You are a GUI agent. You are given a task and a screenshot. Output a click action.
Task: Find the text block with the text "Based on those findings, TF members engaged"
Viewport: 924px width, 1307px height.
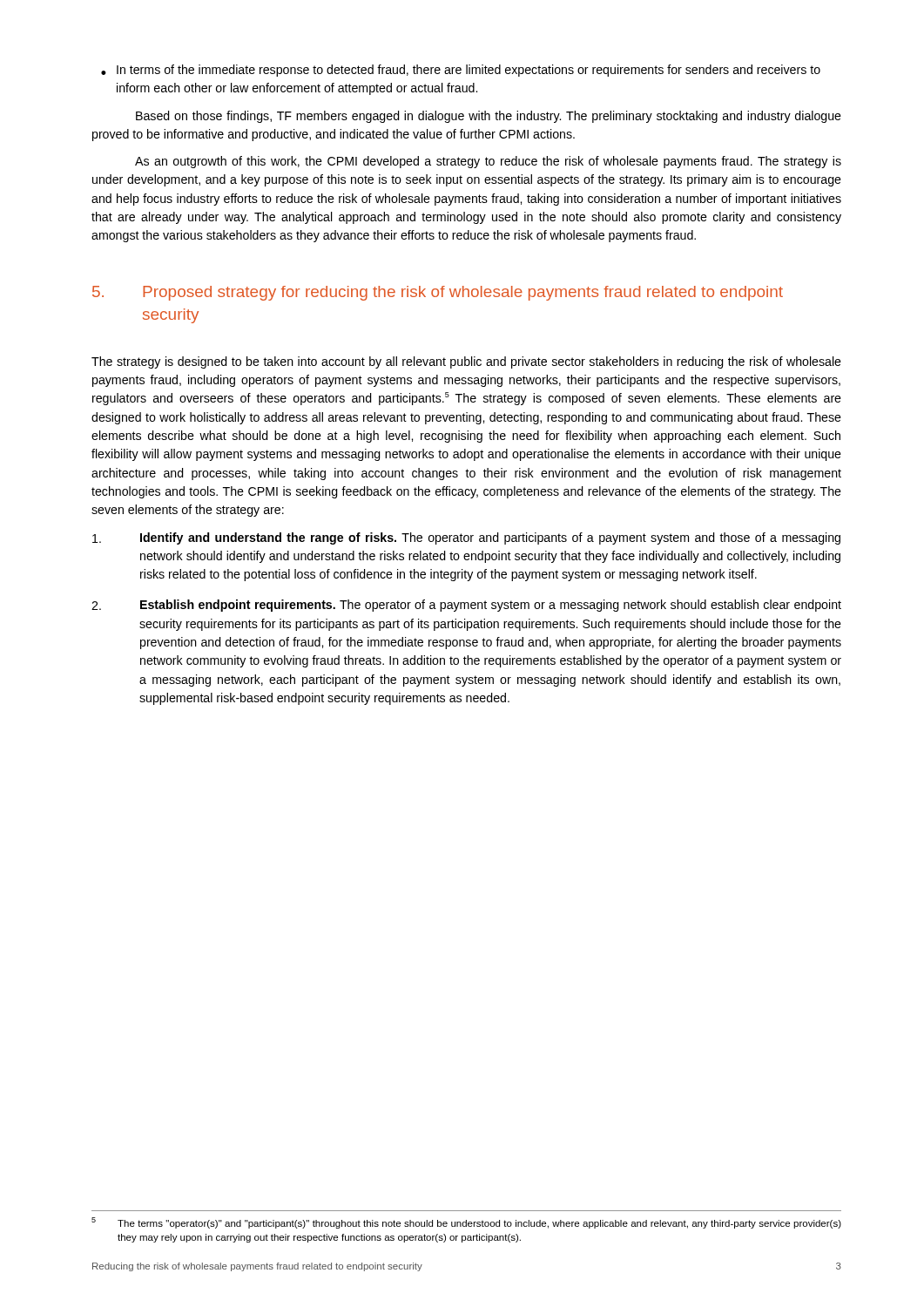click(466, 125)
